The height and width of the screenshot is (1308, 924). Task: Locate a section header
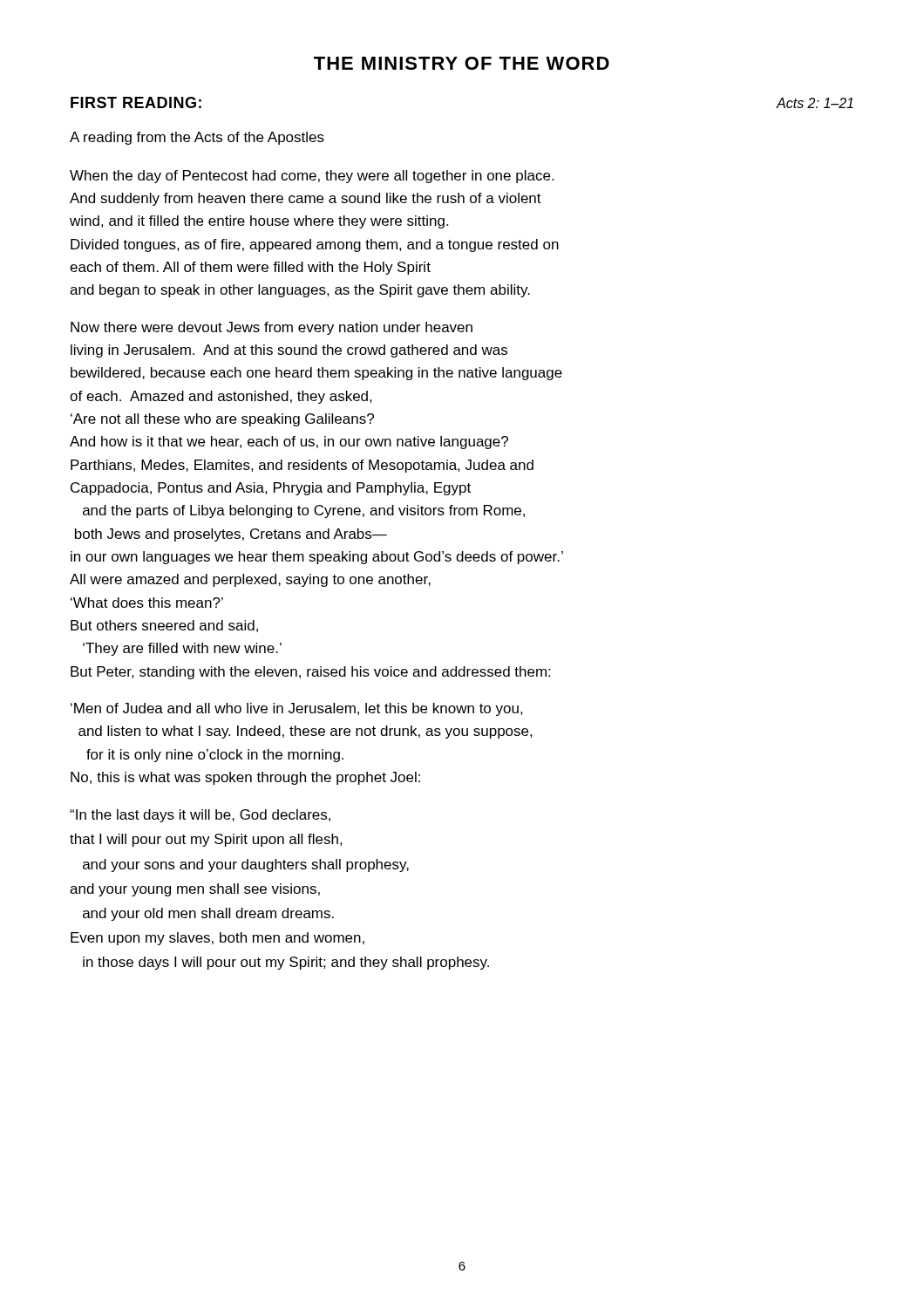(136, 103)
